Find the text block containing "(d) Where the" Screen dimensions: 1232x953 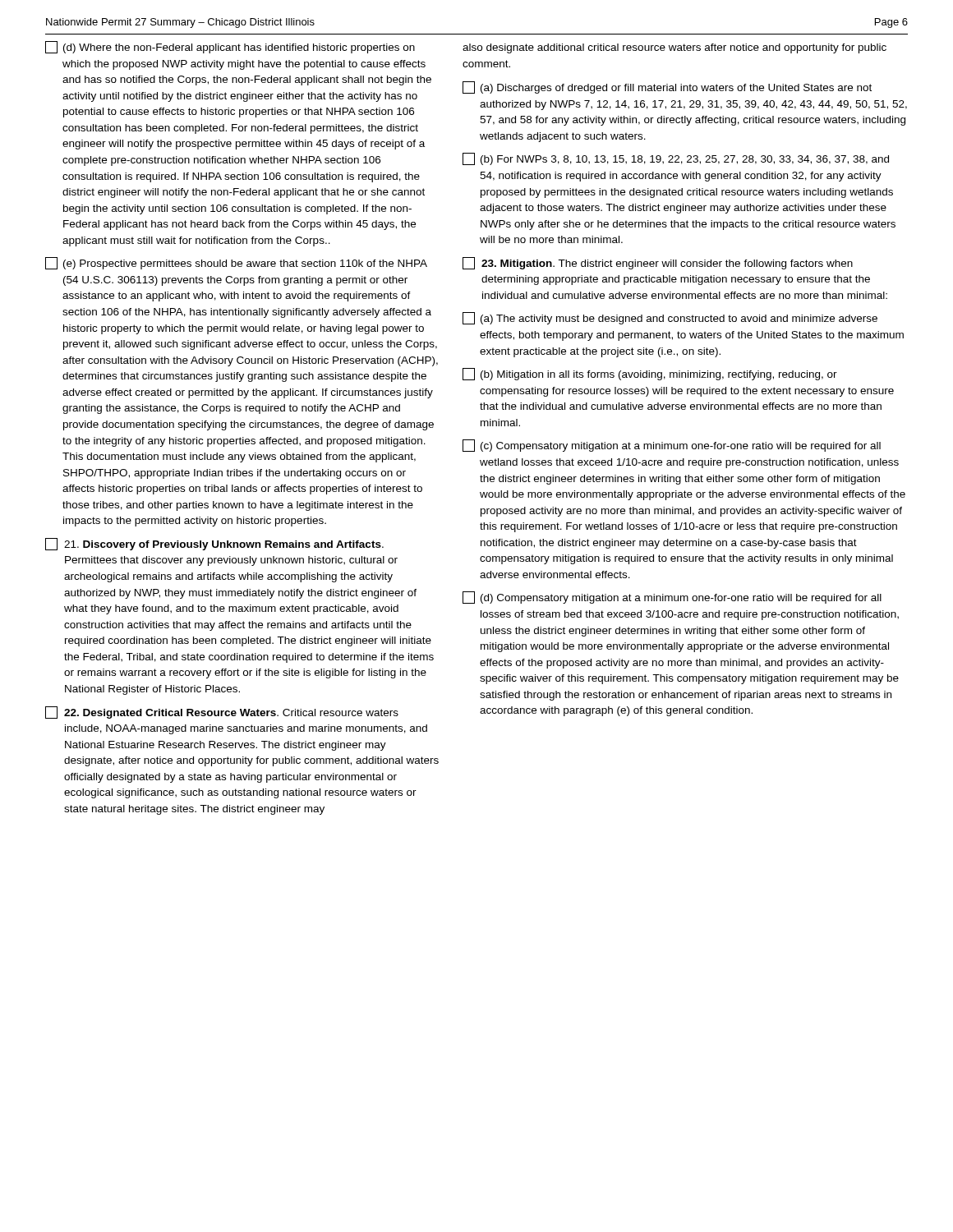pyautogui.click(x=242, y=144)
